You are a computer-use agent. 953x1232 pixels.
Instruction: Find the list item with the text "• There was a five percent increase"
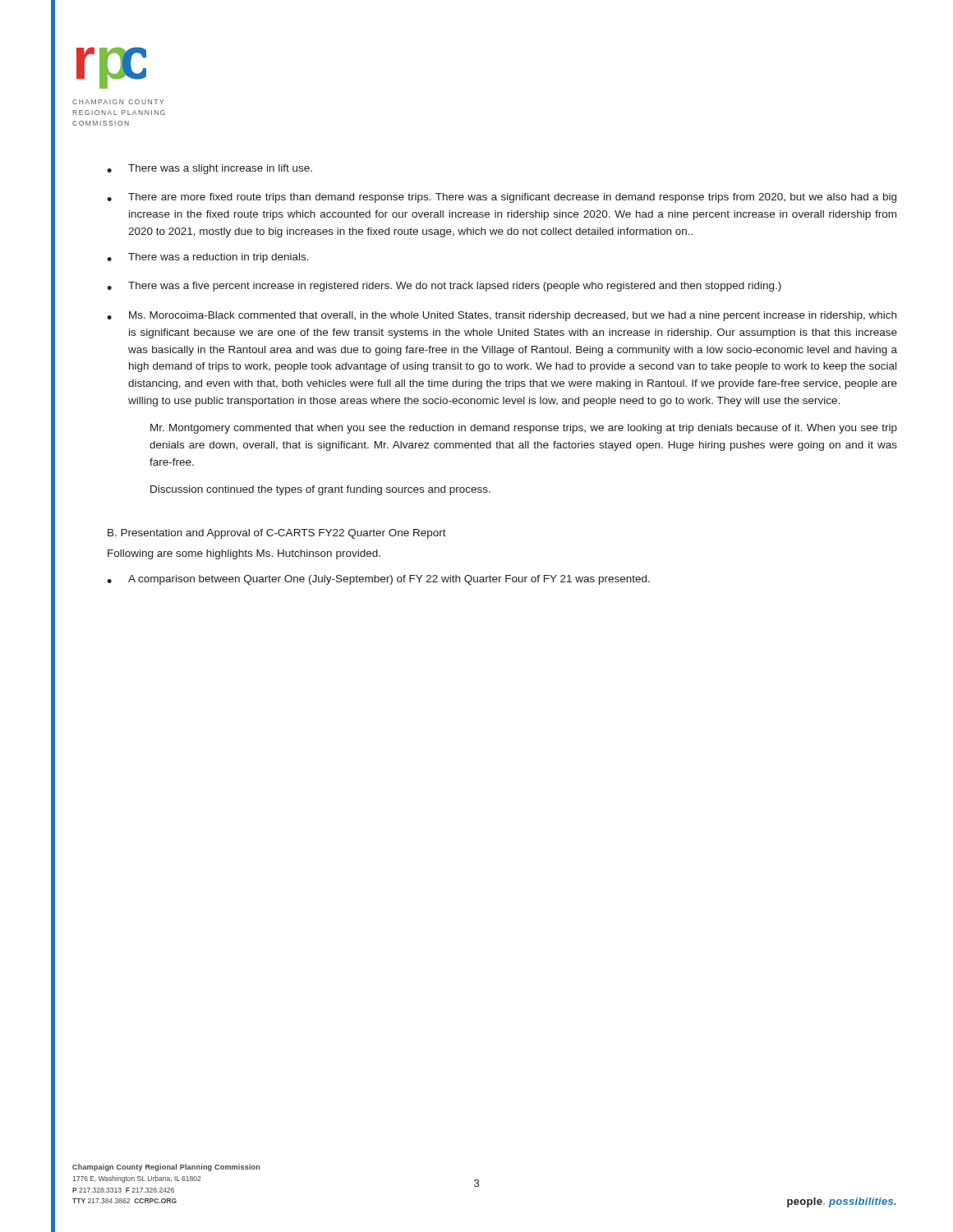[502, 288]
